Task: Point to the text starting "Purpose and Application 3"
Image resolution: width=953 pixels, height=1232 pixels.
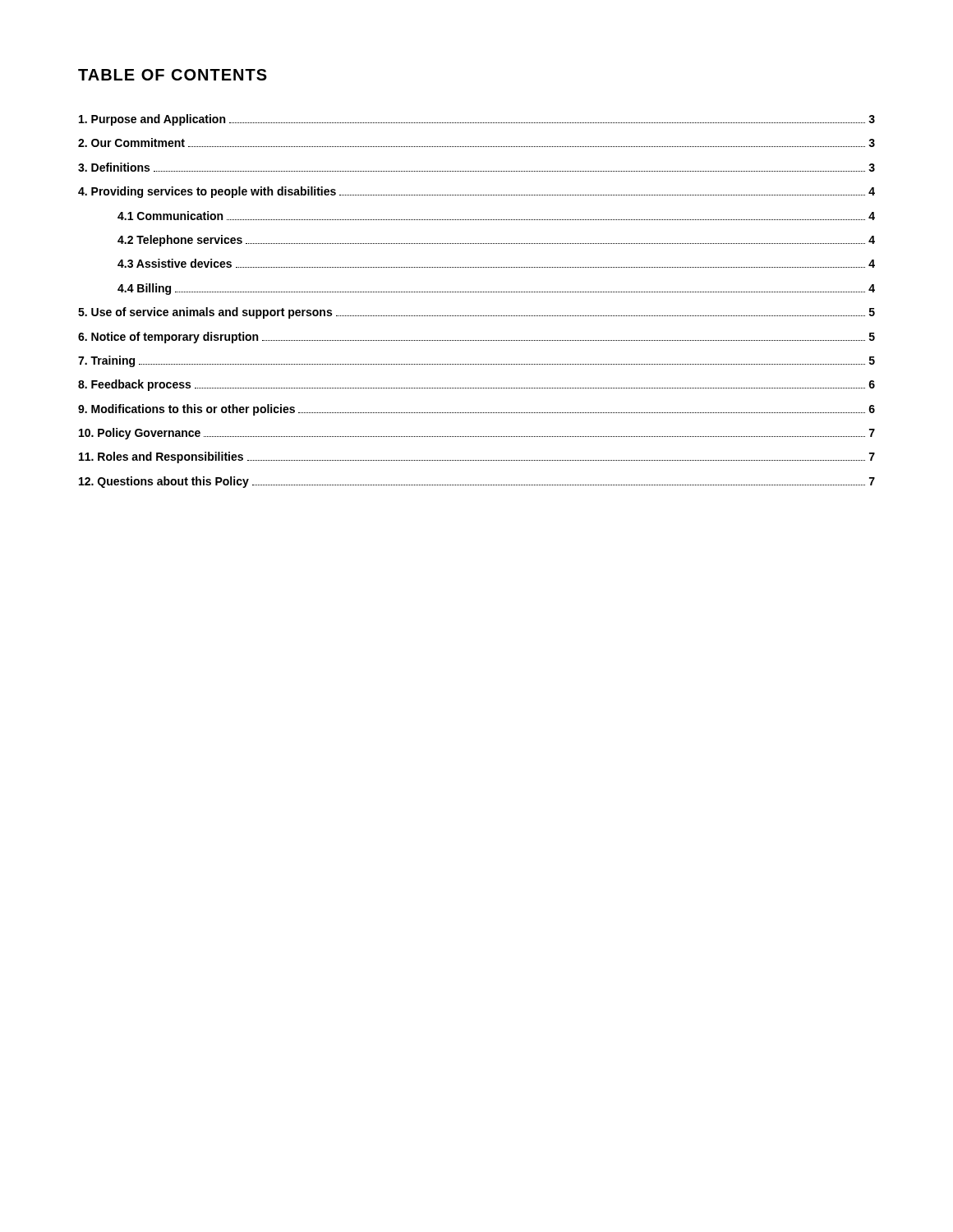Action: (x=476, y=120)
